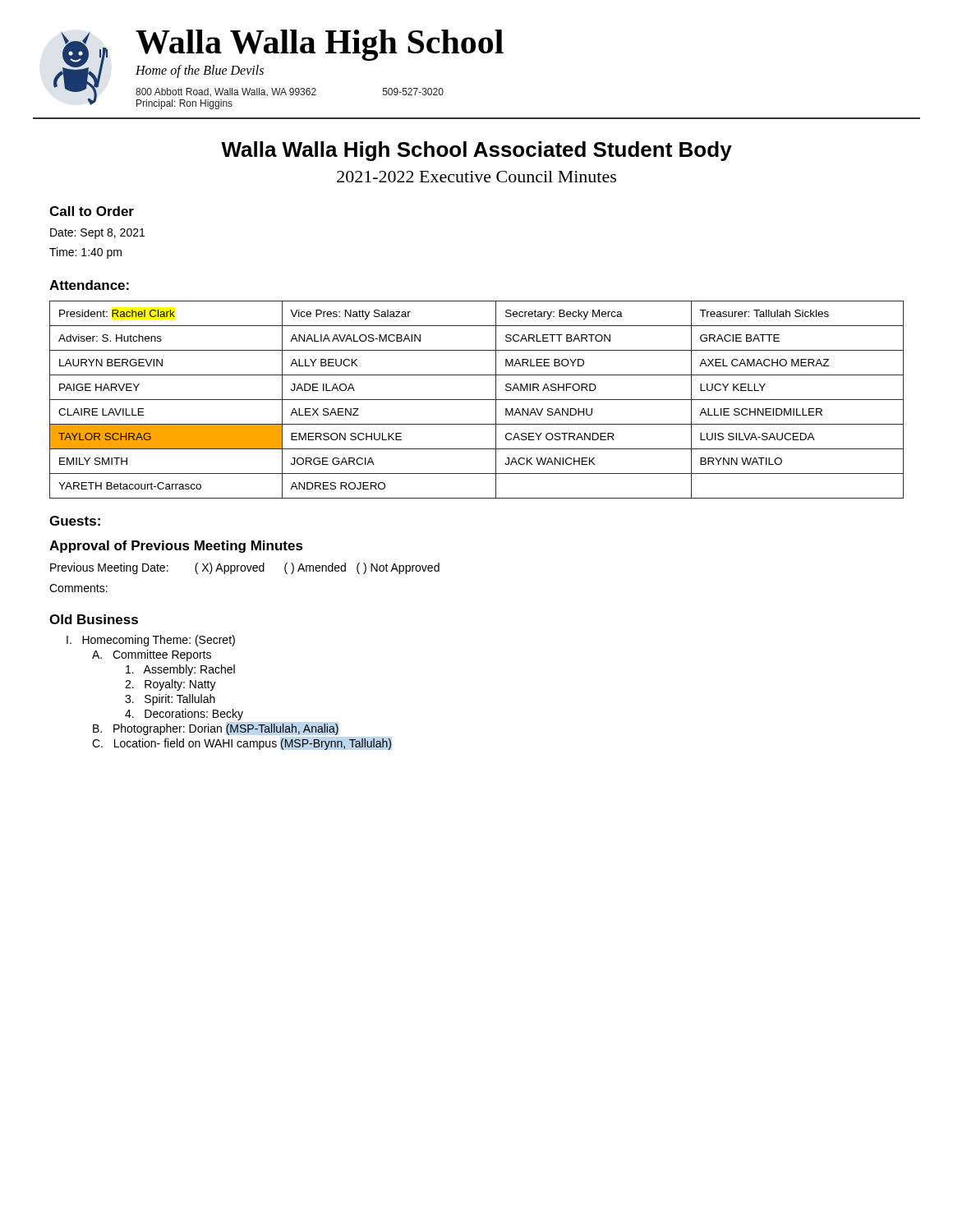The width and height of the screenshot is (953, 1232).
Task: Select the element starting "Previous Meeting Date: ("
Action: click(x=245, y=578)
